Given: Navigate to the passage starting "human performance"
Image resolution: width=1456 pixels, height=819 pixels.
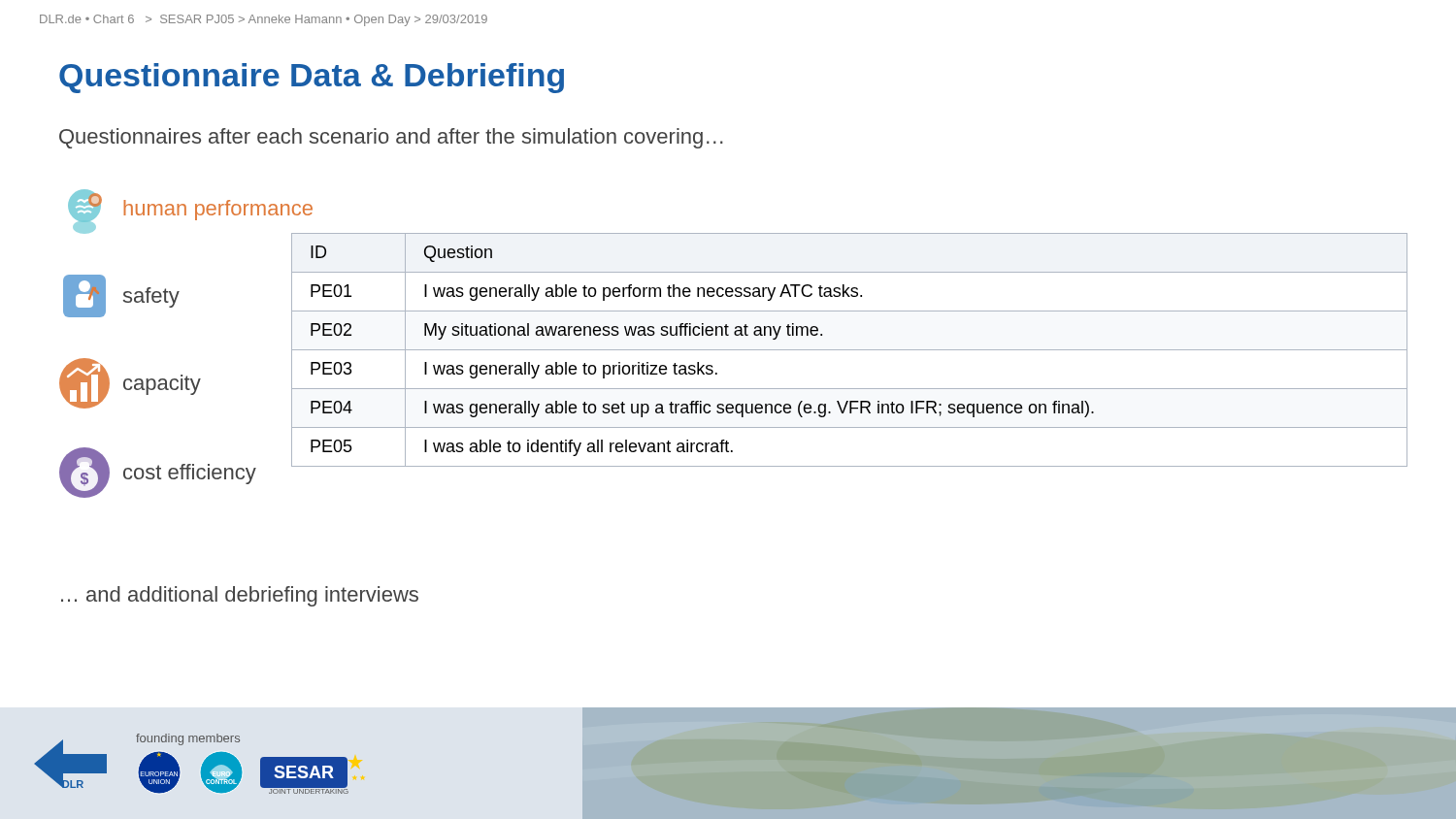Looking at the screenshot, I should point(218,208).
